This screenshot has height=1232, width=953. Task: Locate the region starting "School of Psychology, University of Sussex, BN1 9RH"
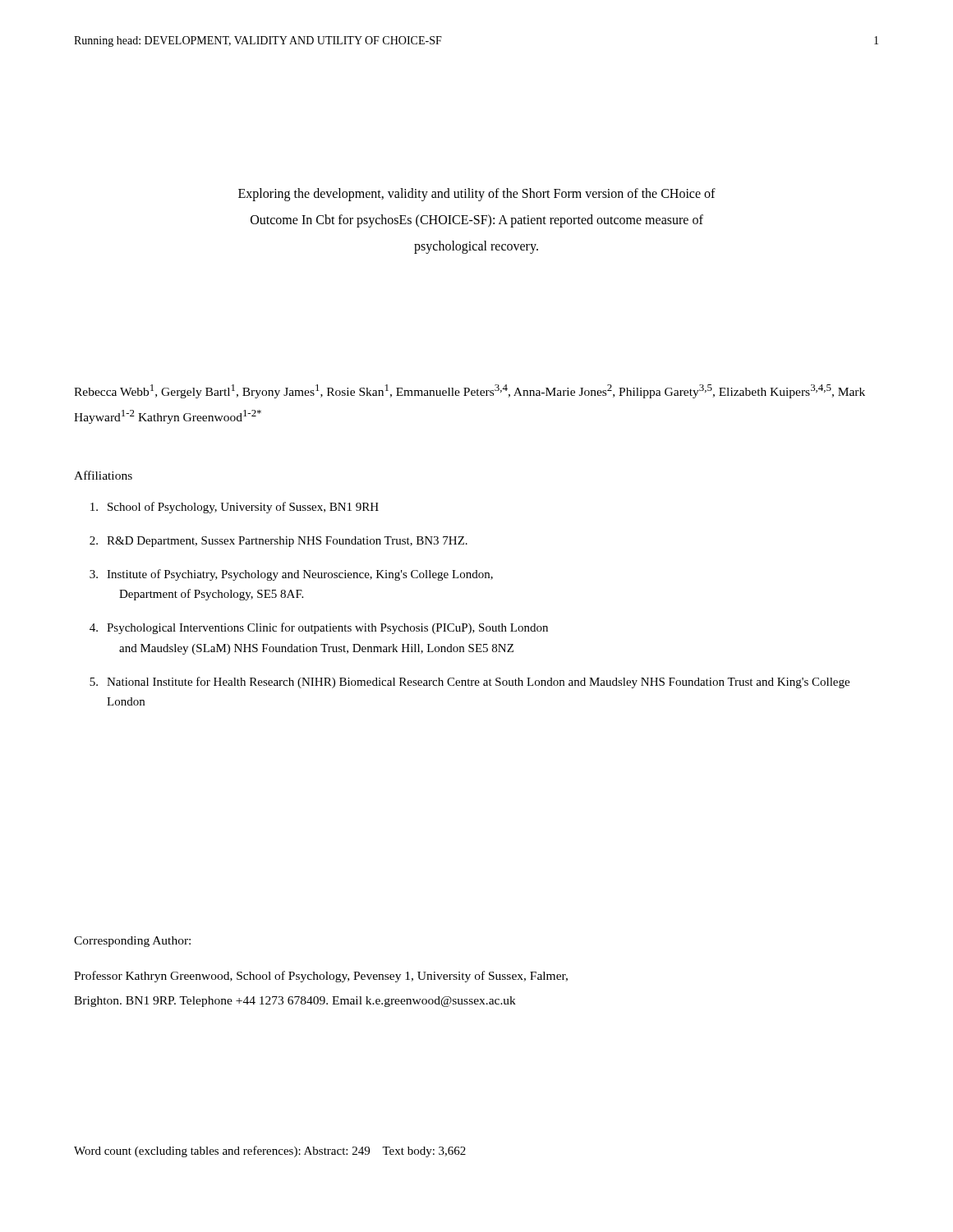pos(235,508)
